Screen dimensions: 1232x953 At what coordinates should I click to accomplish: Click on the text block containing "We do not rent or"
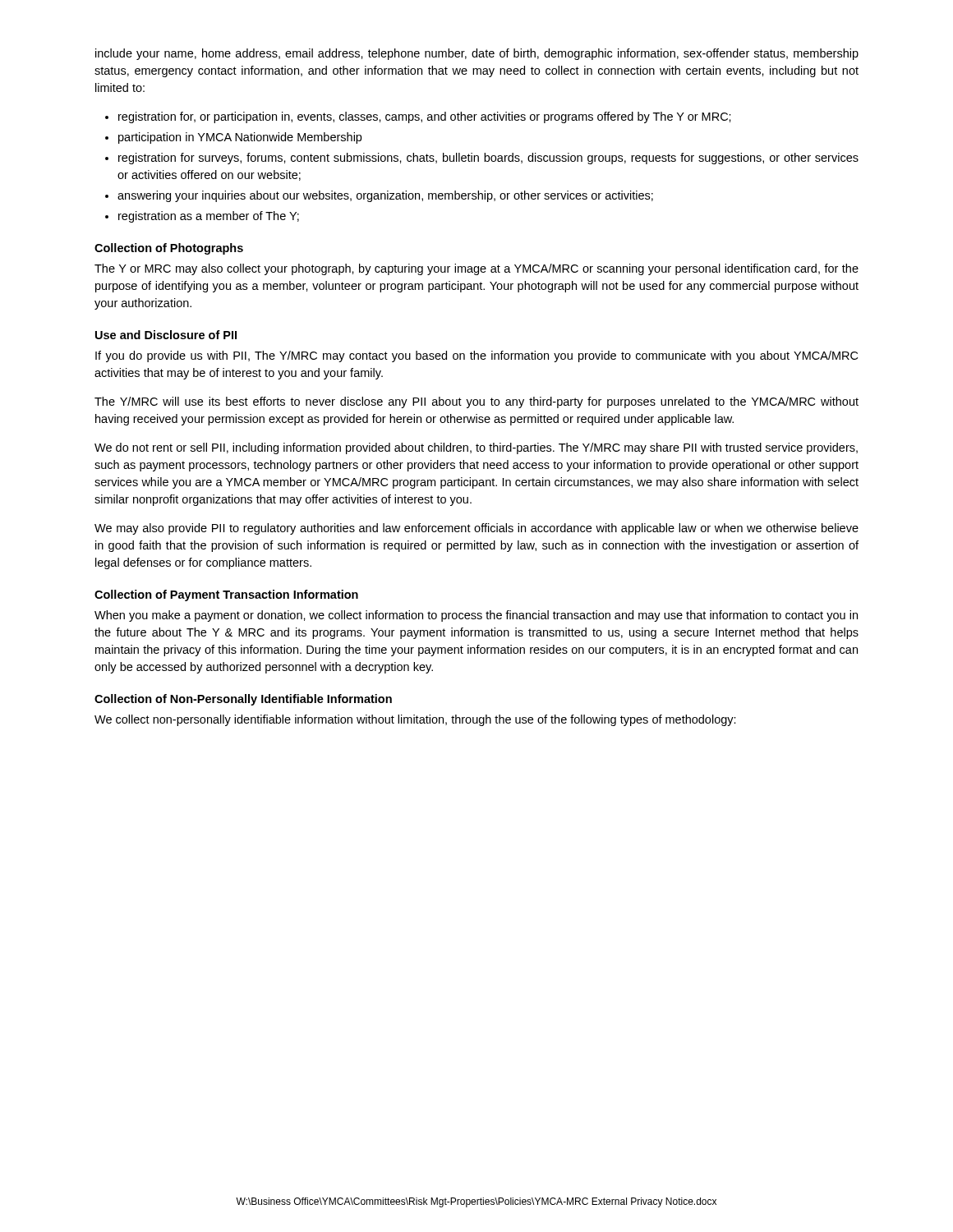click(476, 474)
